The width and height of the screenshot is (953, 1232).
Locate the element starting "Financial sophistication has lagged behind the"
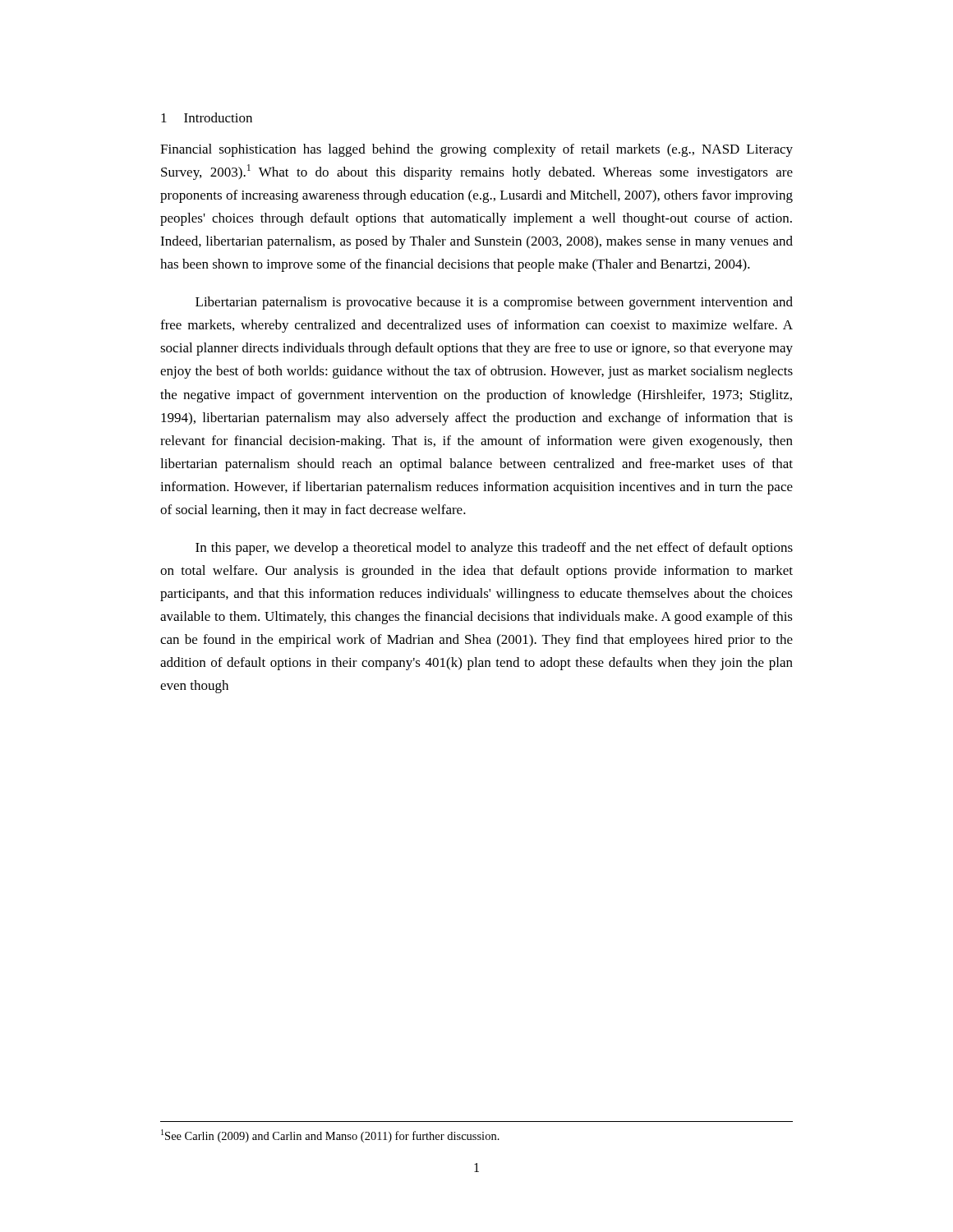click(476, 207)
